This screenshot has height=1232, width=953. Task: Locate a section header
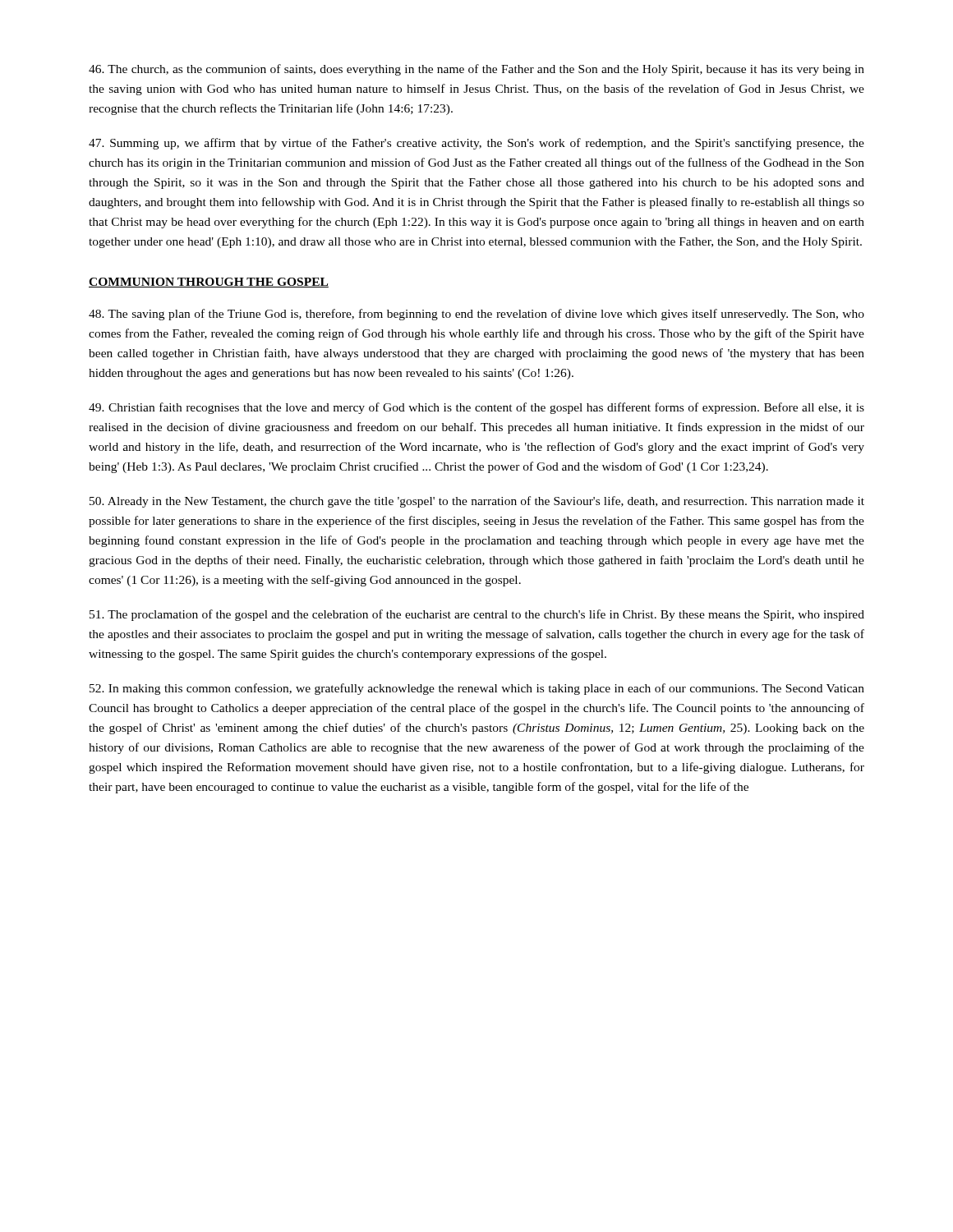[x=209, y=281]
